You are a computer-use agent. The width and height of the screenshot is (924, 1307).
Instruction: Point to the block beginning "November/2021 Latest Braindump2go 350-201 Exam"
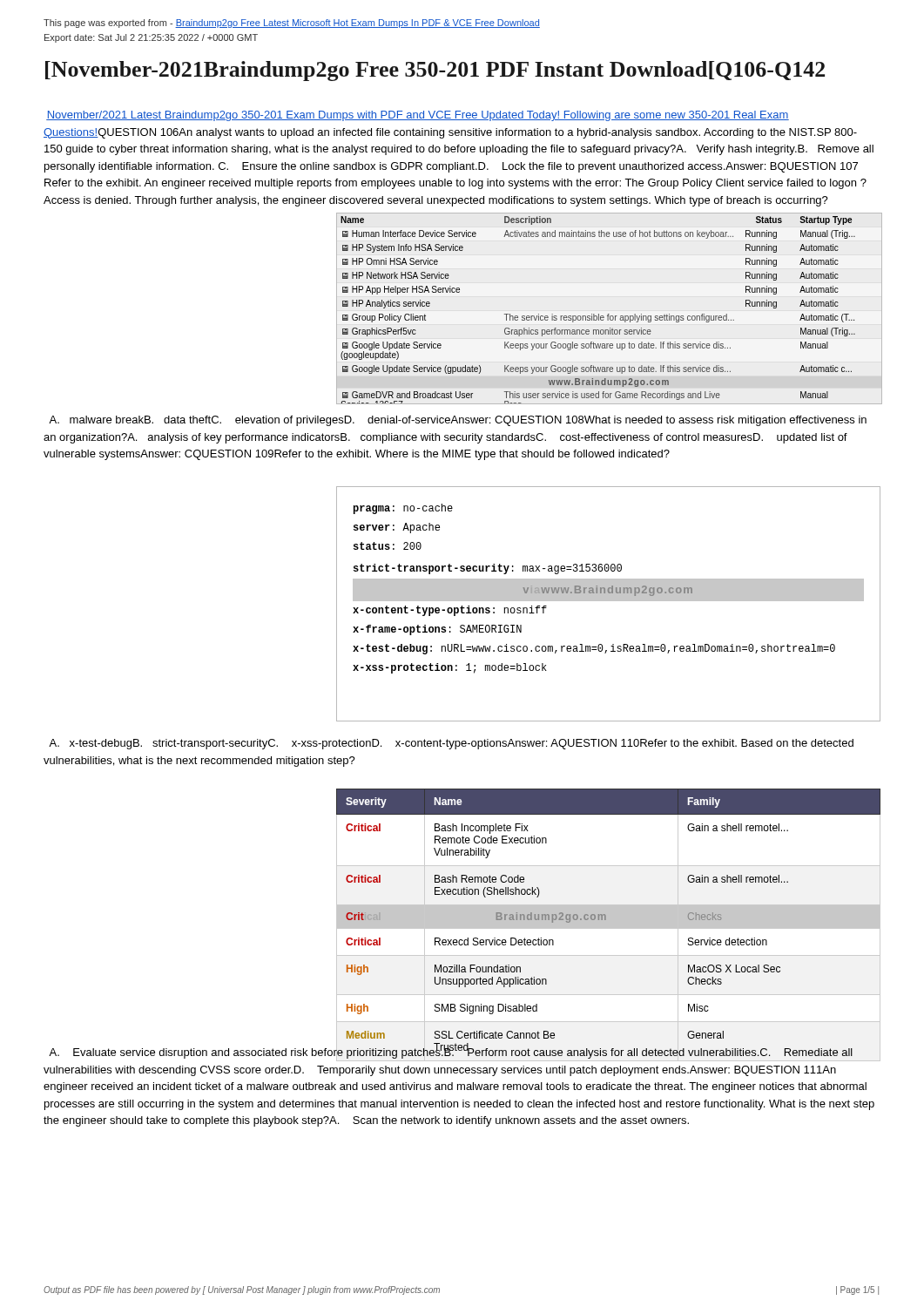[459, 157]
